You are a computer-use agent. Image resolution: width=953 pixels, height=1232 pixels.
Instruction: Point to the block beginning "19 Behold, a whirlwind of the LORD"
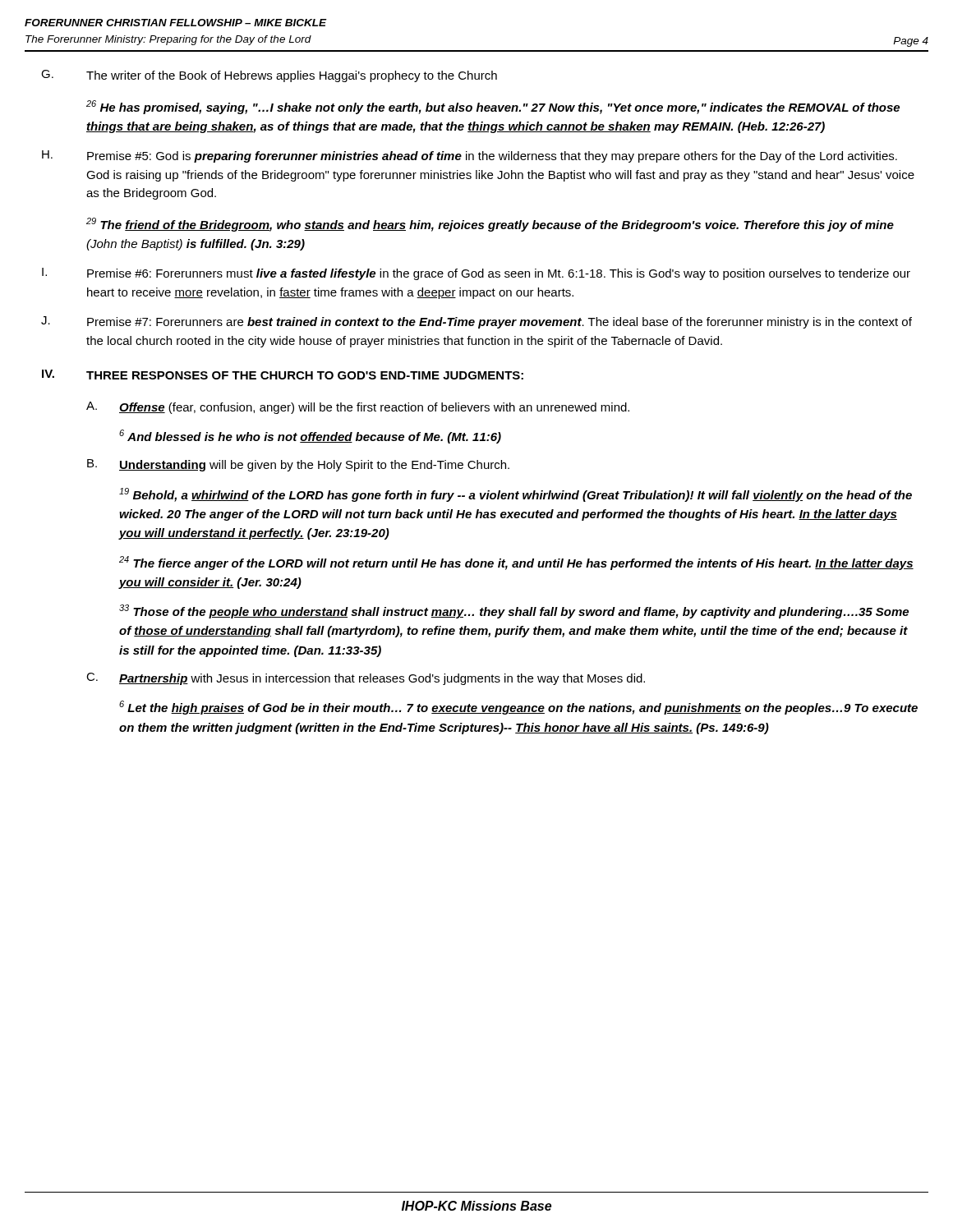pos(516,513)
